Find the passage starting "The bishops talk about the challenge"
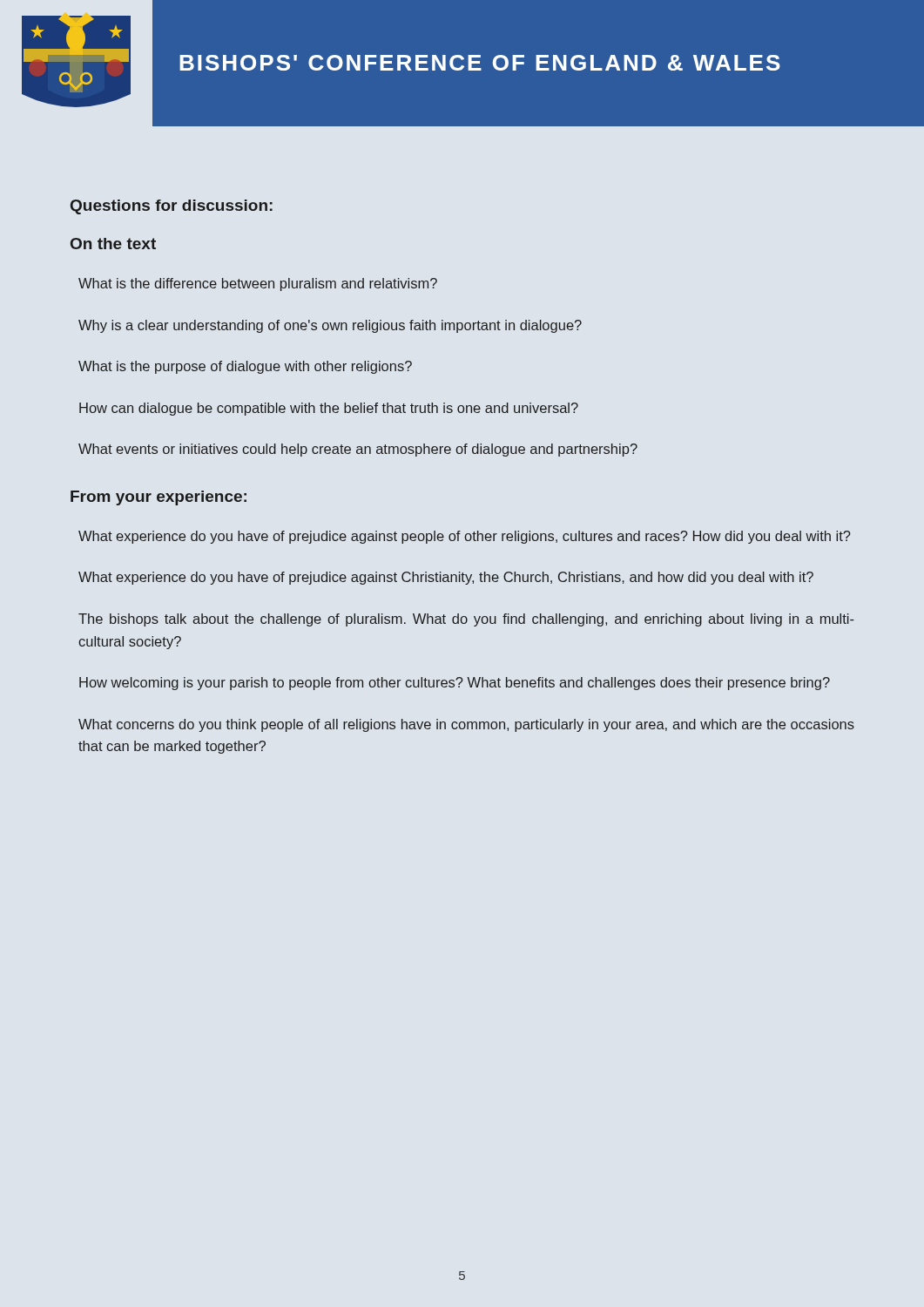The image size is (924, 1307). (x=466, y=630)
